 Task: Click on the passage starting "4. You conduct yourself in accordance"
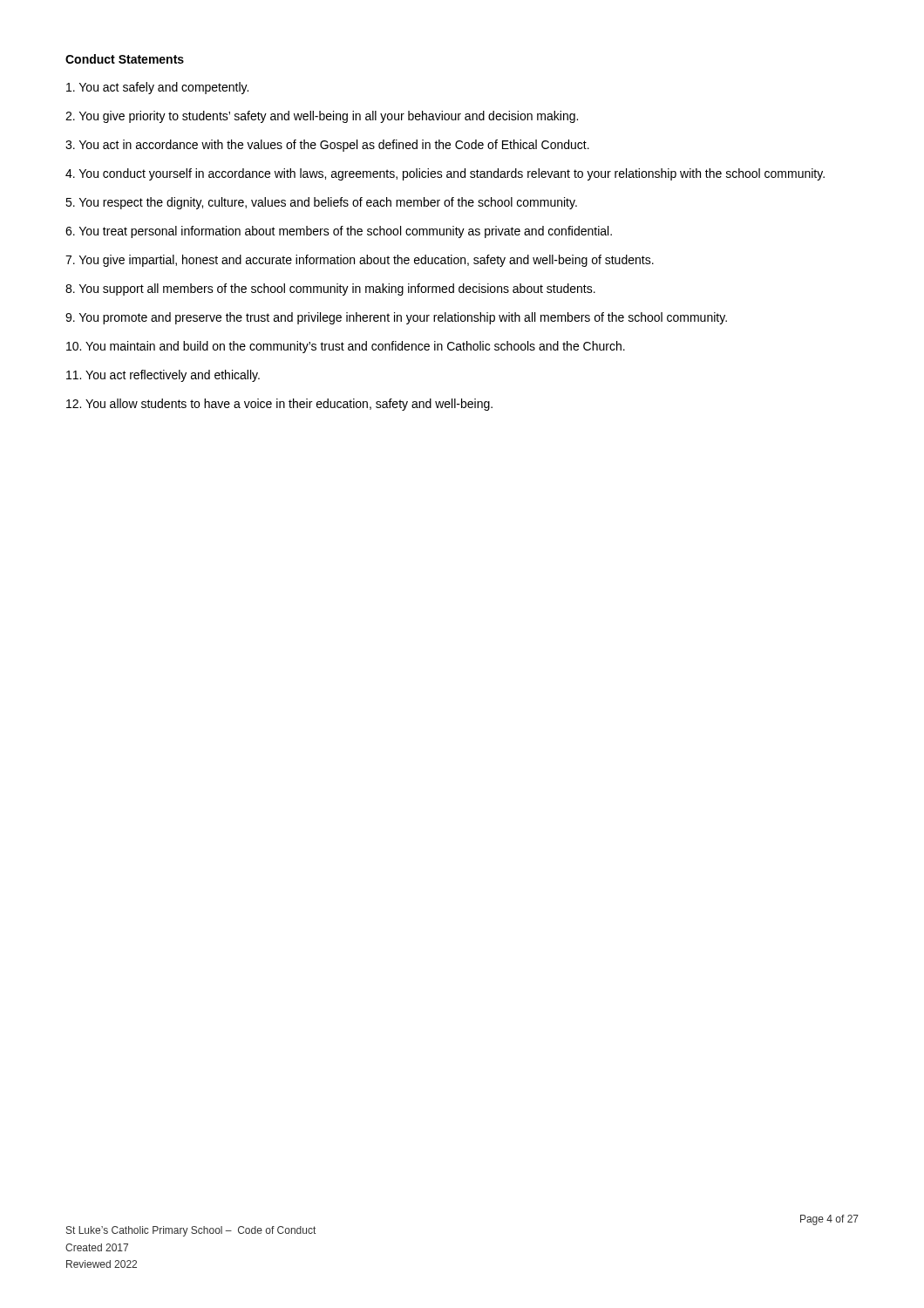(446, 174)
